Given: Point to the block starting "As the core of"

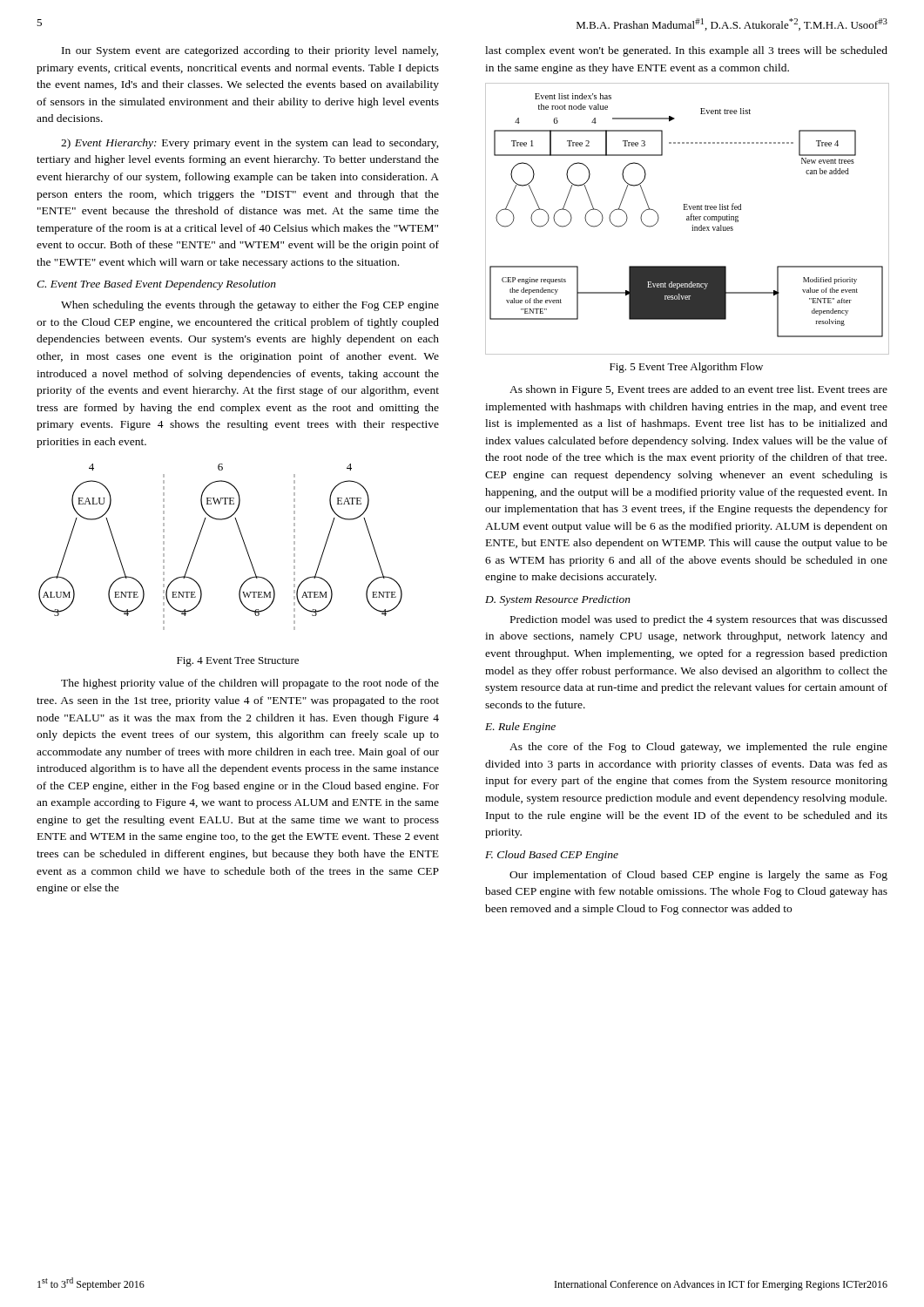Looking at the screenshot, I should pyautogui.click(x=686, y=789).
